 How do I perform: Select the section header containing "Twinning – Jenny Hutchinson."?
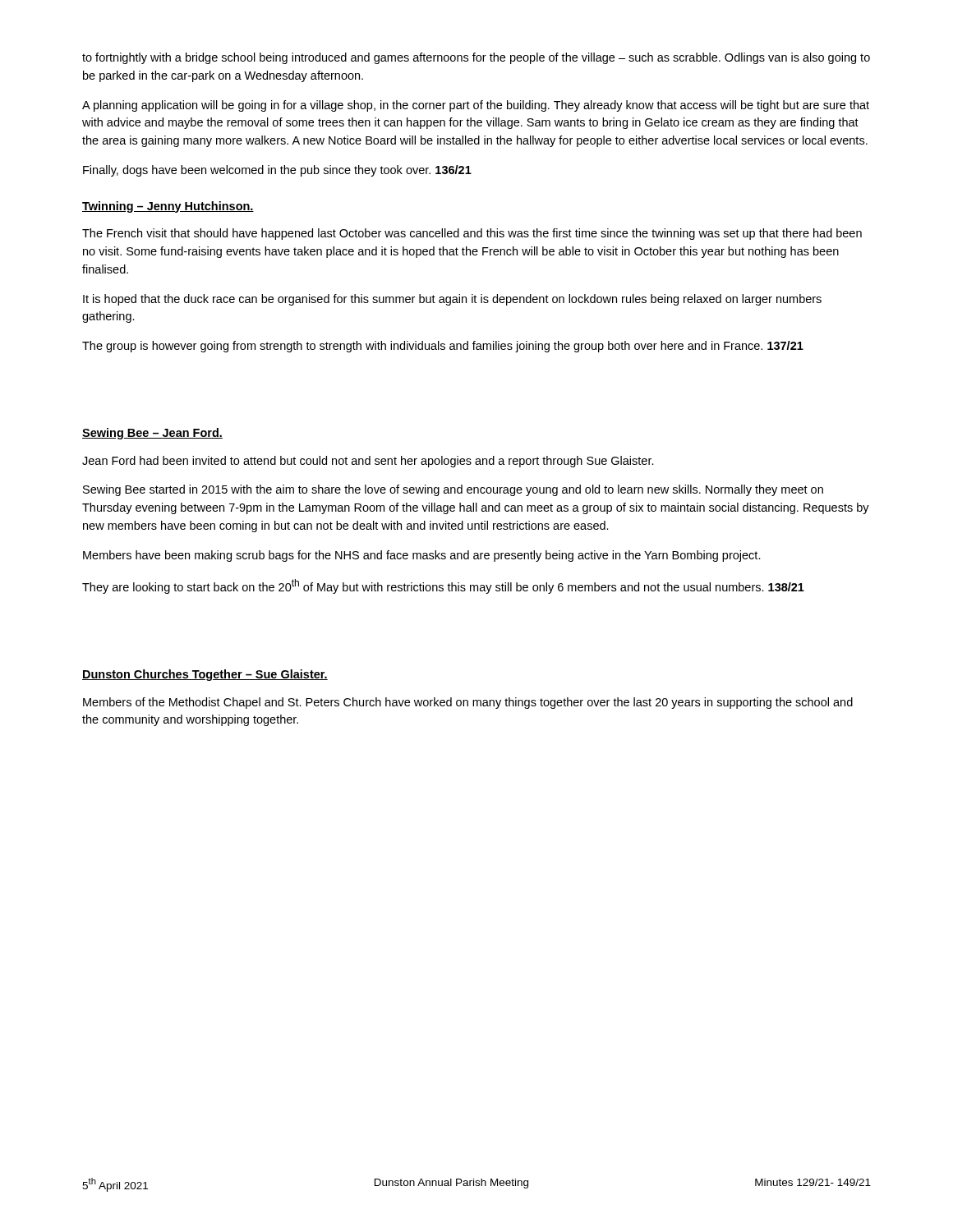(x=168, y=206)
